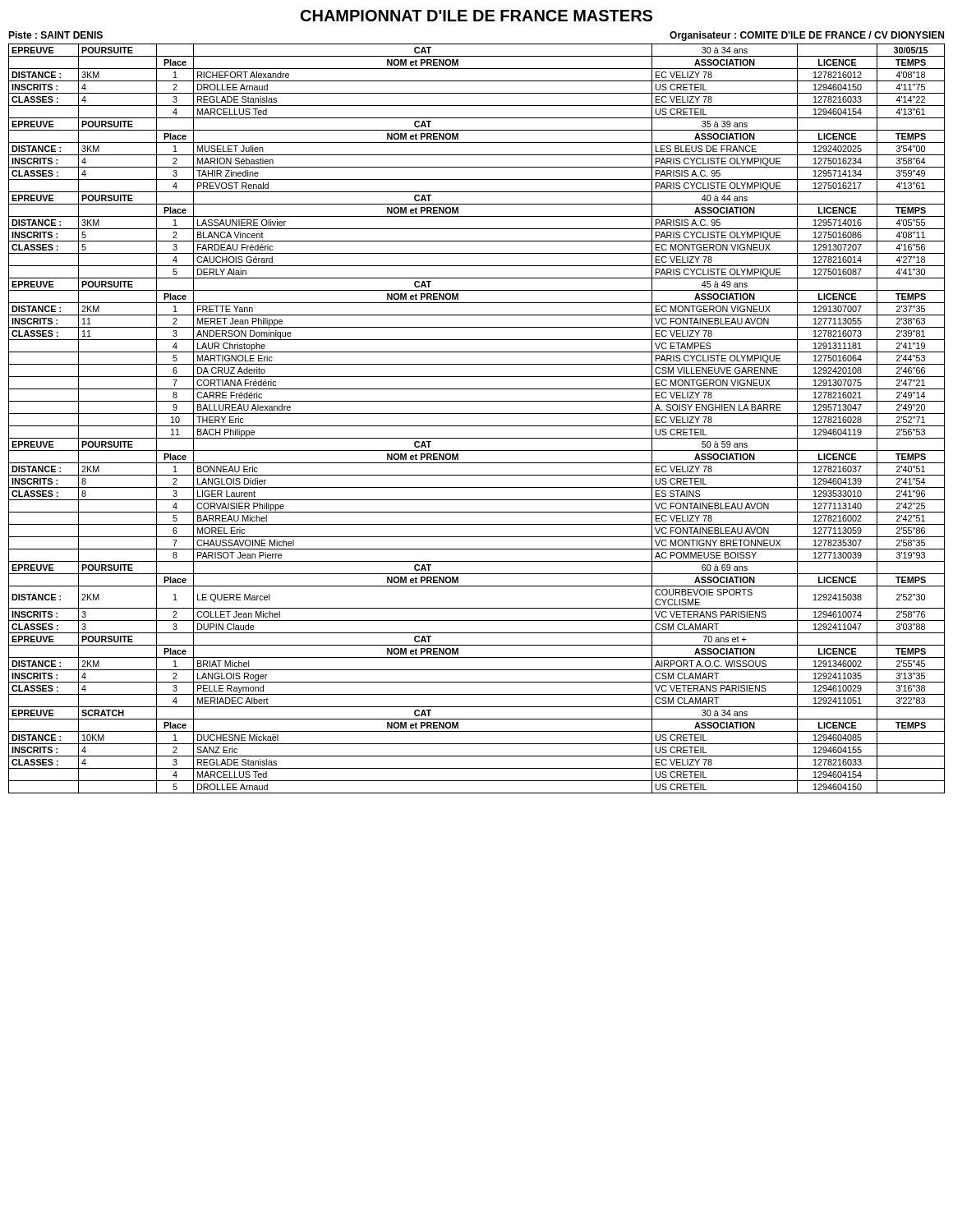Click the passage that begins "Piste : SAINT DENIS"
Image resolution: width=953 pixels, height=1232 pixels.
point(476,35)
